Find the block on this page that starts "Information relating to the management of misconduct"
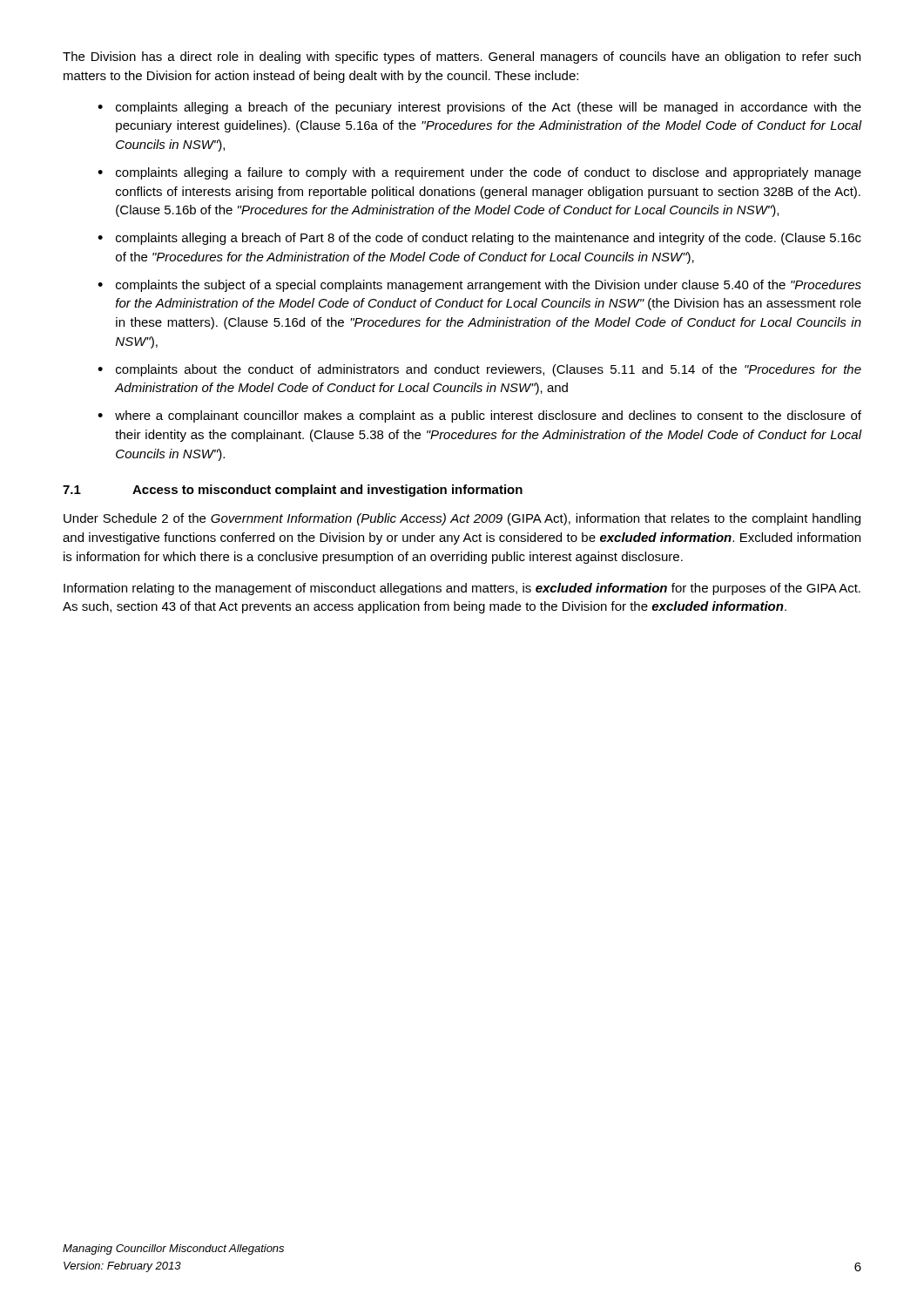 pyautogui.click(x=462, y=597)
